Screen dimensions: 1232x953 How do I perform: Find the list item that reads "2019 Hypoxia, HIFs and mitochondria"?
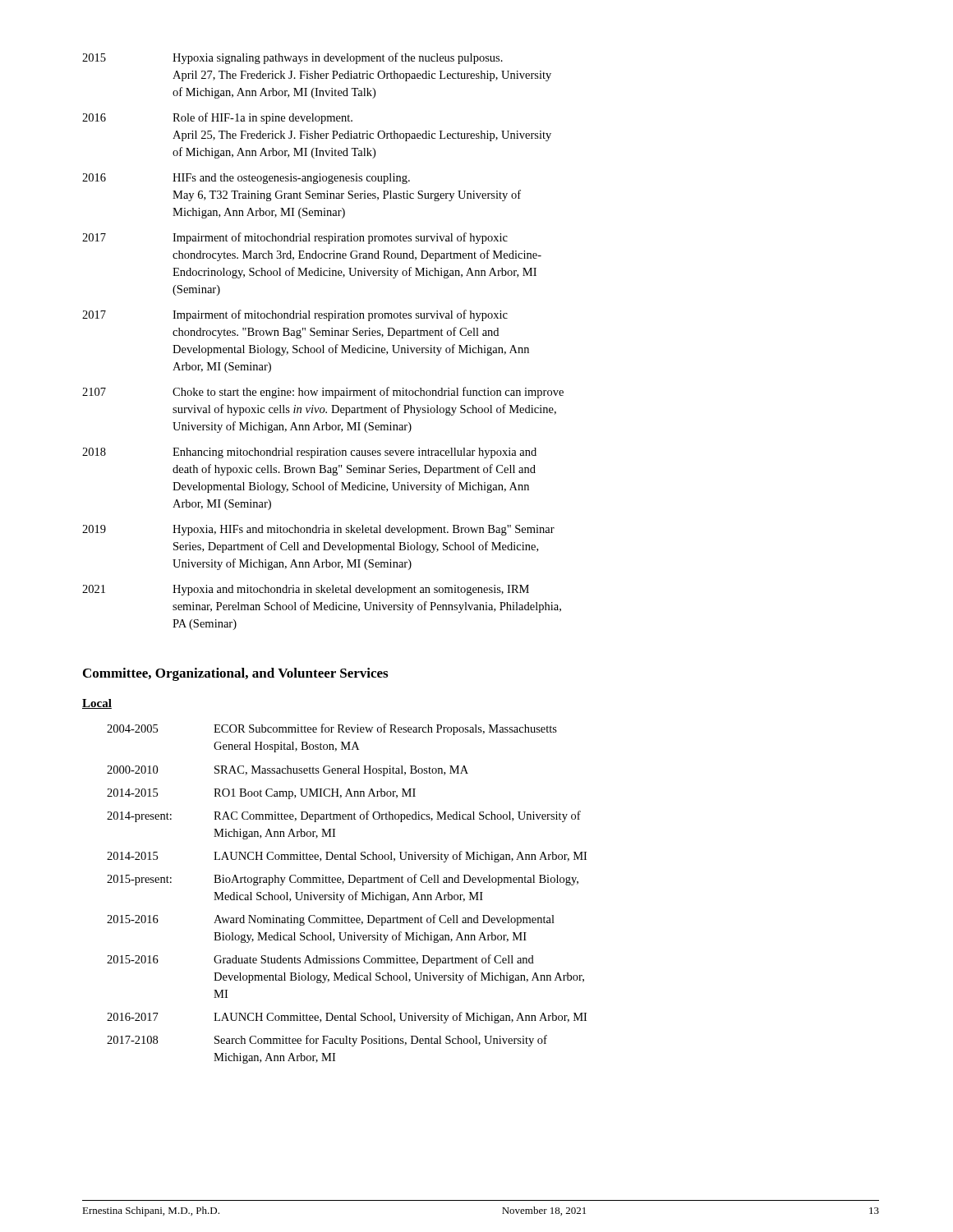point(481,547)
